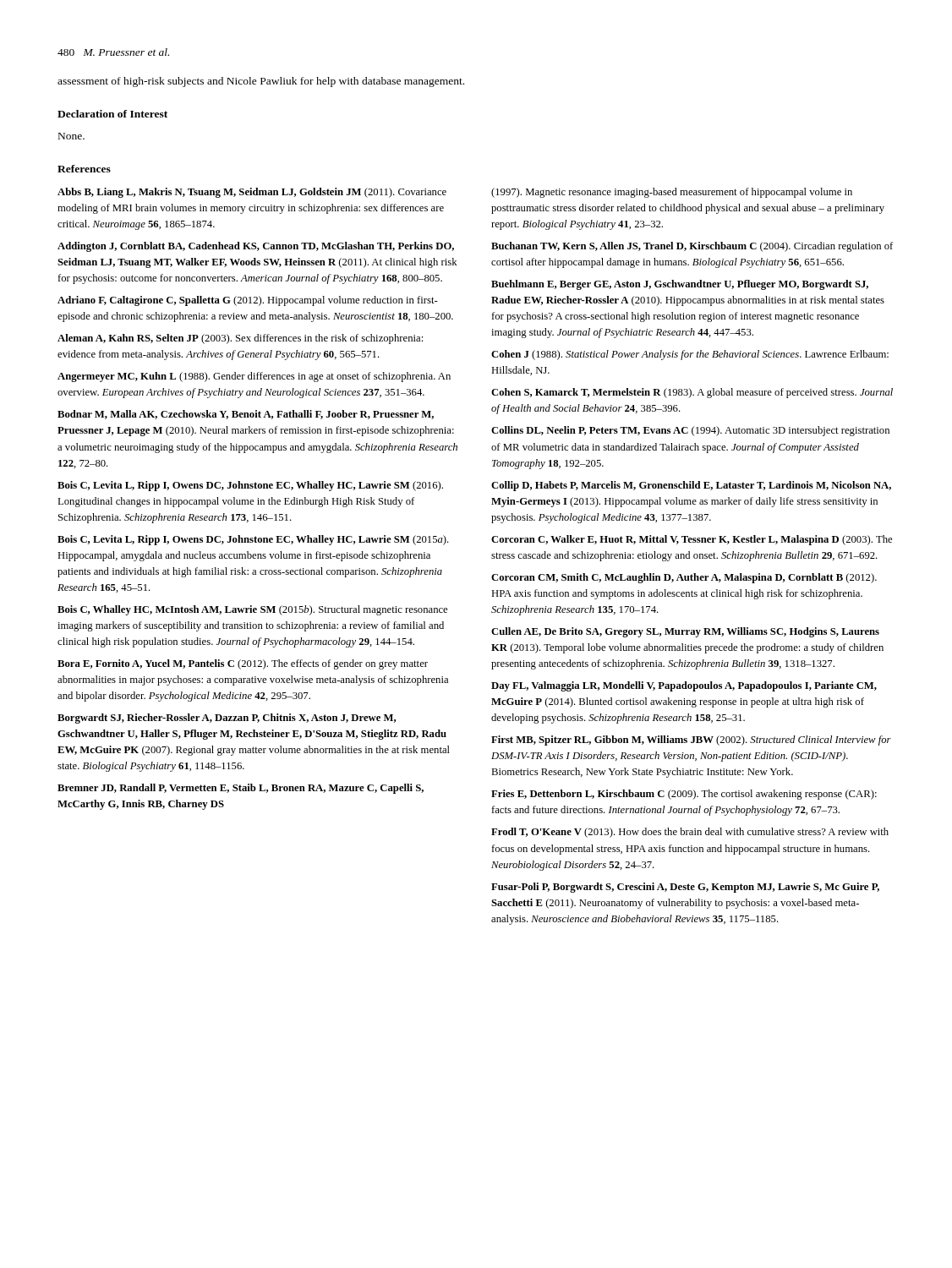
Task: Point to the text starting "assessment of high-risk subjects and Nicole Pawliuk for"
Action: point(261,81)
